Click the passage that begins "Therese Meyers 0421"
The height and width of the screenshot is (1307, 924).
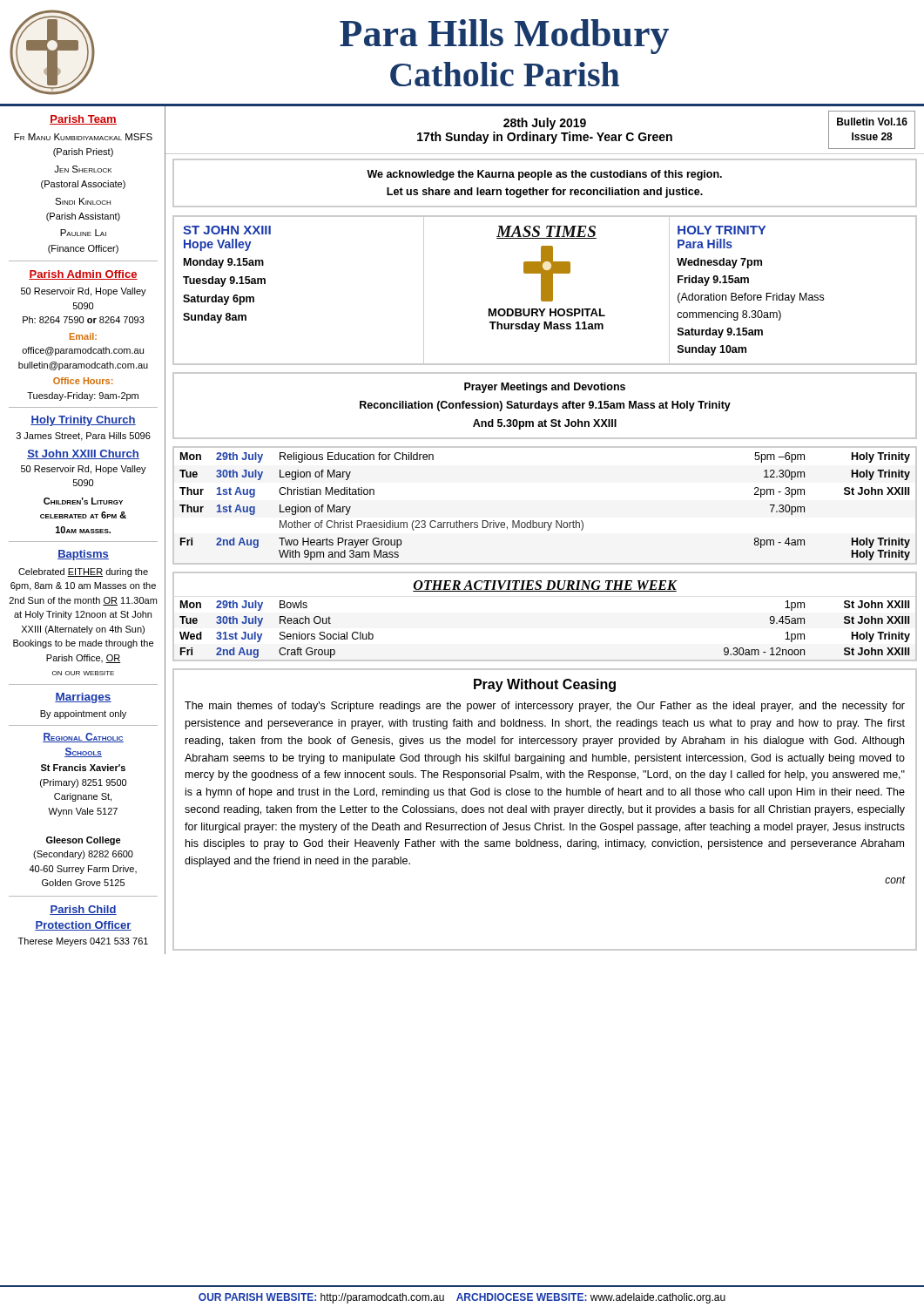pyautogui.click(x=83, y=941)
